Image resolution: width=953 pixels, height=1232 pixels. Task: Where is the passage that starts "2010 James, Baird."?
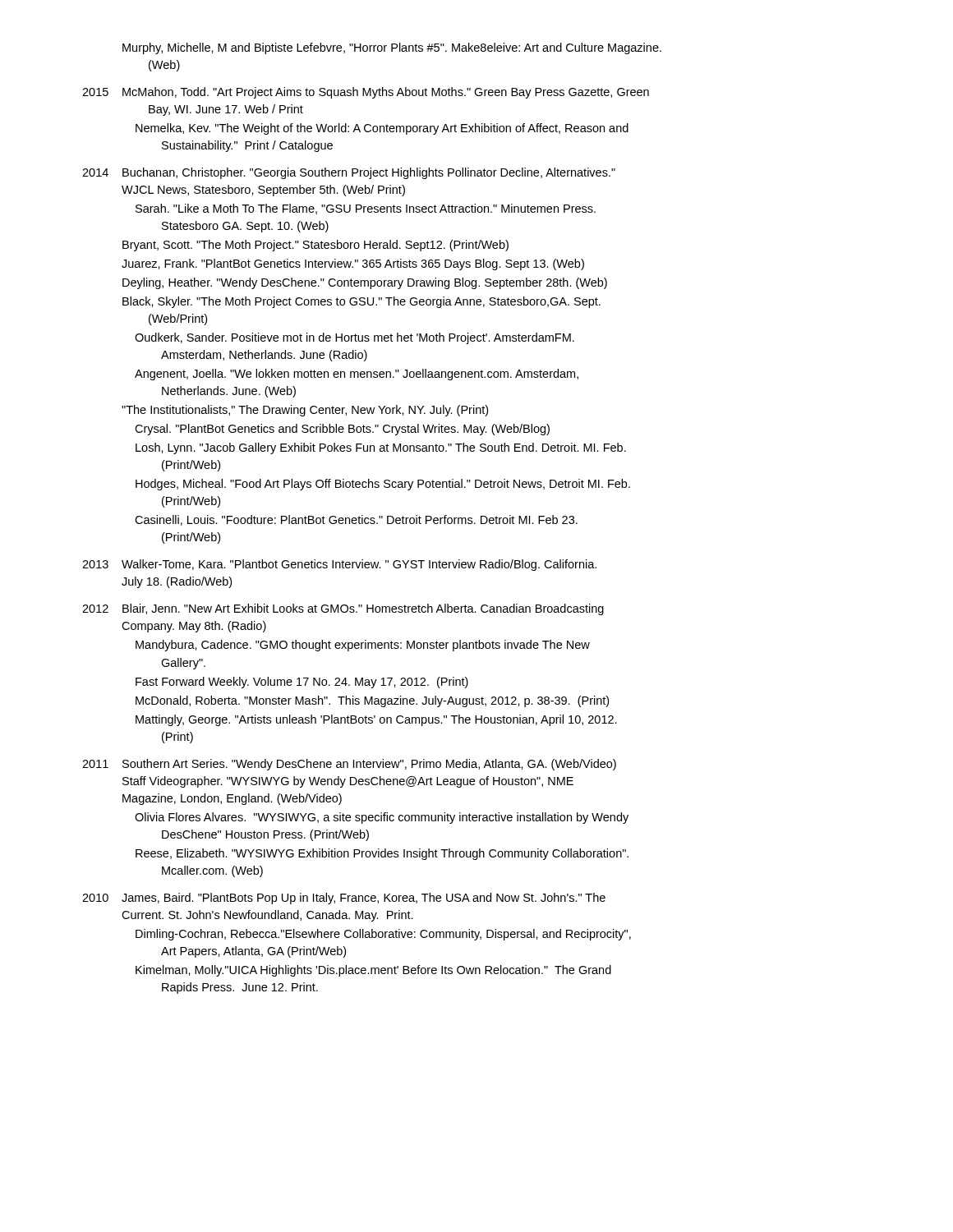[x=489, y=943]
